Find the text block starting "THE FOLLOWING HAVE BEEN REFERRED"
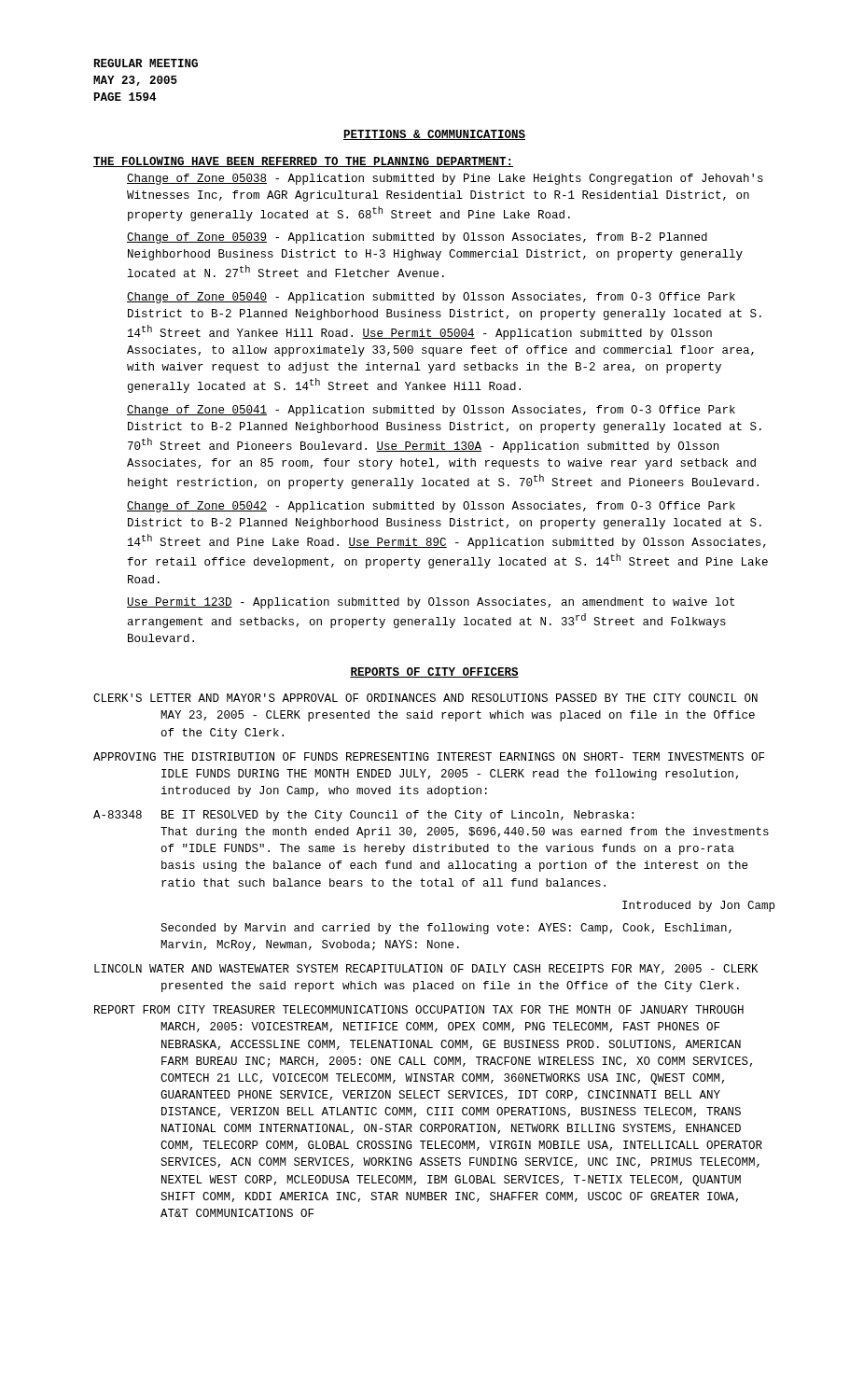 click(434, 402)
